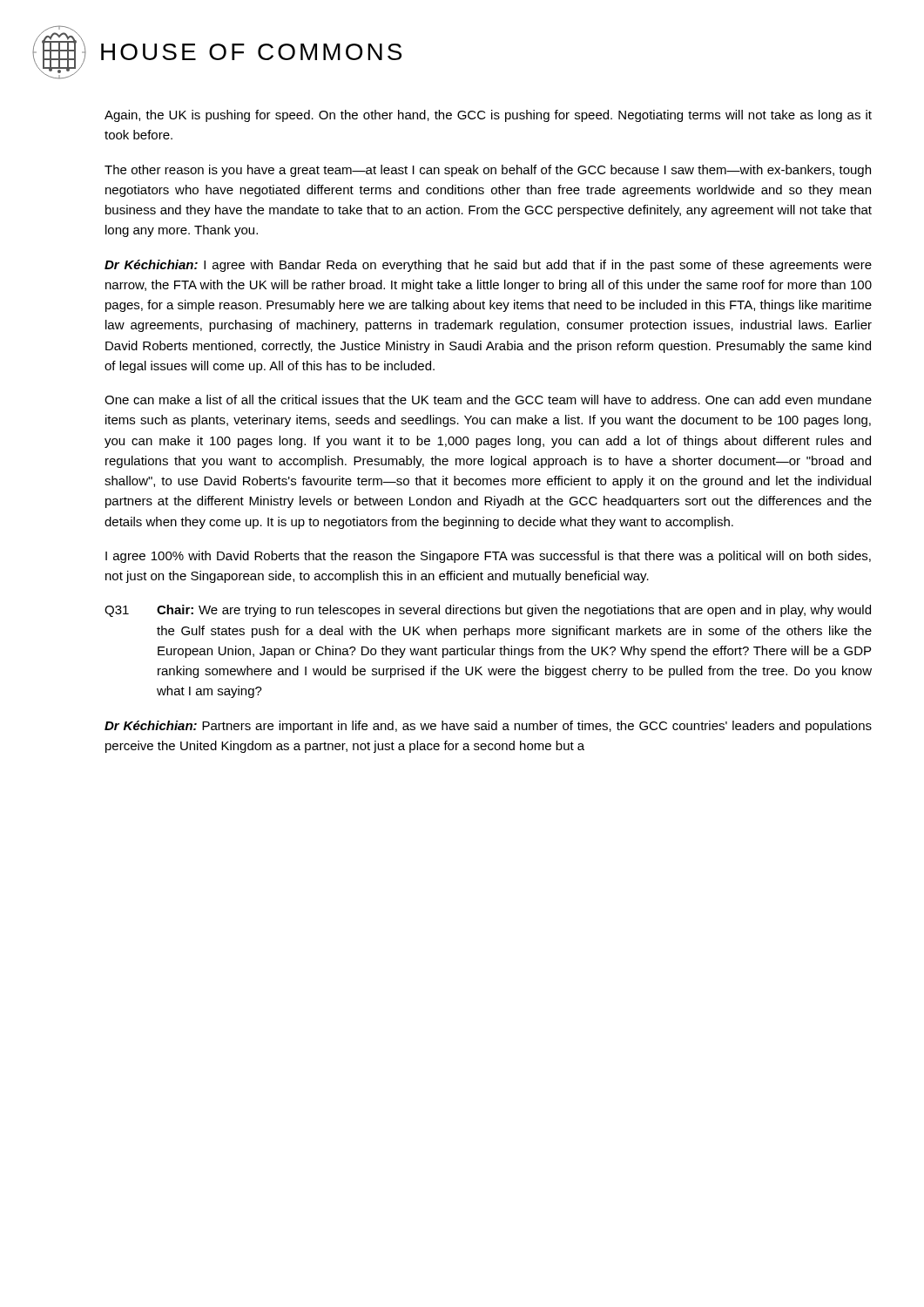924x1307 pixels.
Task: Locate the text starting "The other reason is you have a great"
Action: point(488,199)
